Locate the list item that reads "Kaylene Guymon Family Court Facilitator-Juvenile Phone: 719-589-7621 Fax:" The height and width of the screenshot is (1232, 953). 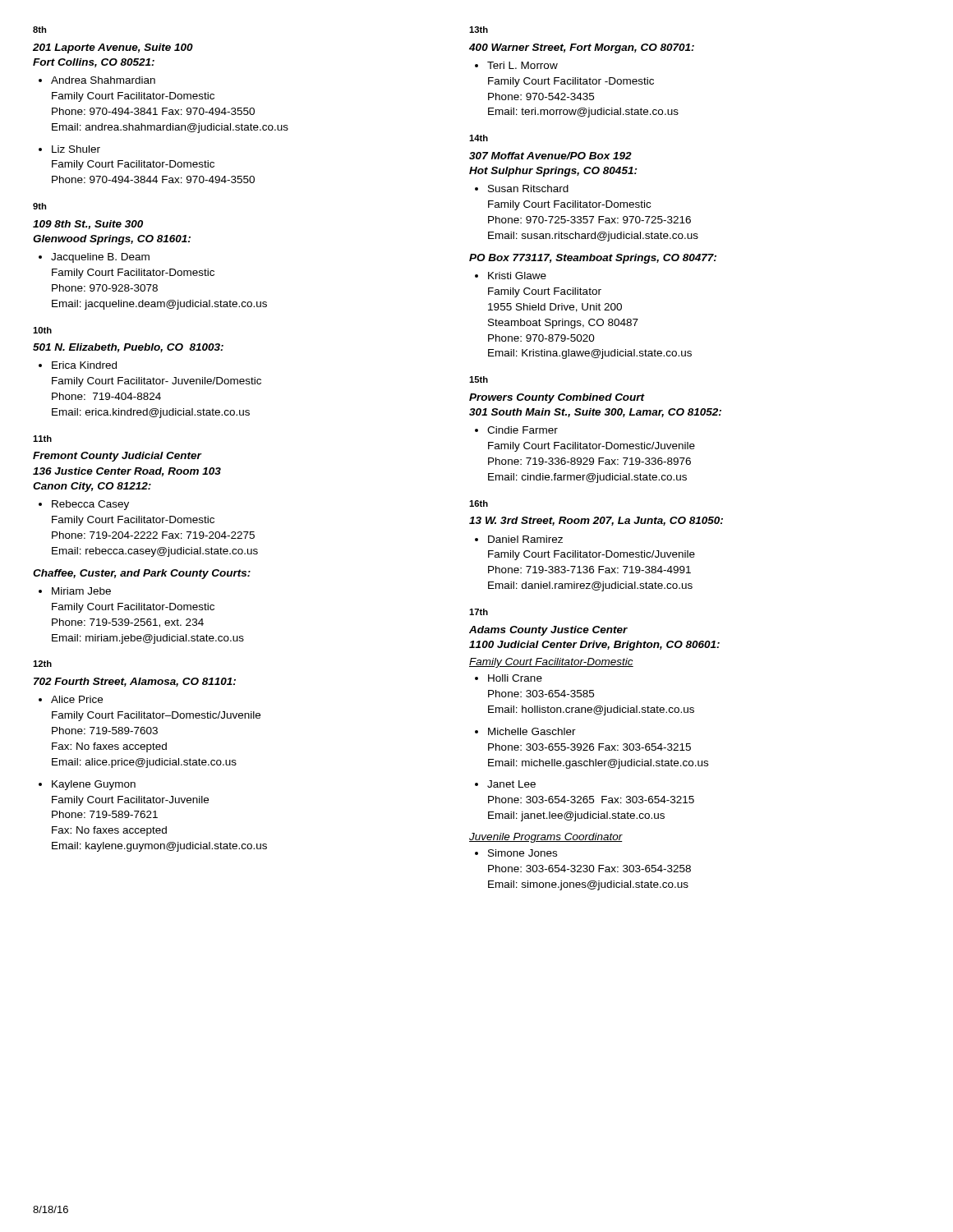[159, 815]
